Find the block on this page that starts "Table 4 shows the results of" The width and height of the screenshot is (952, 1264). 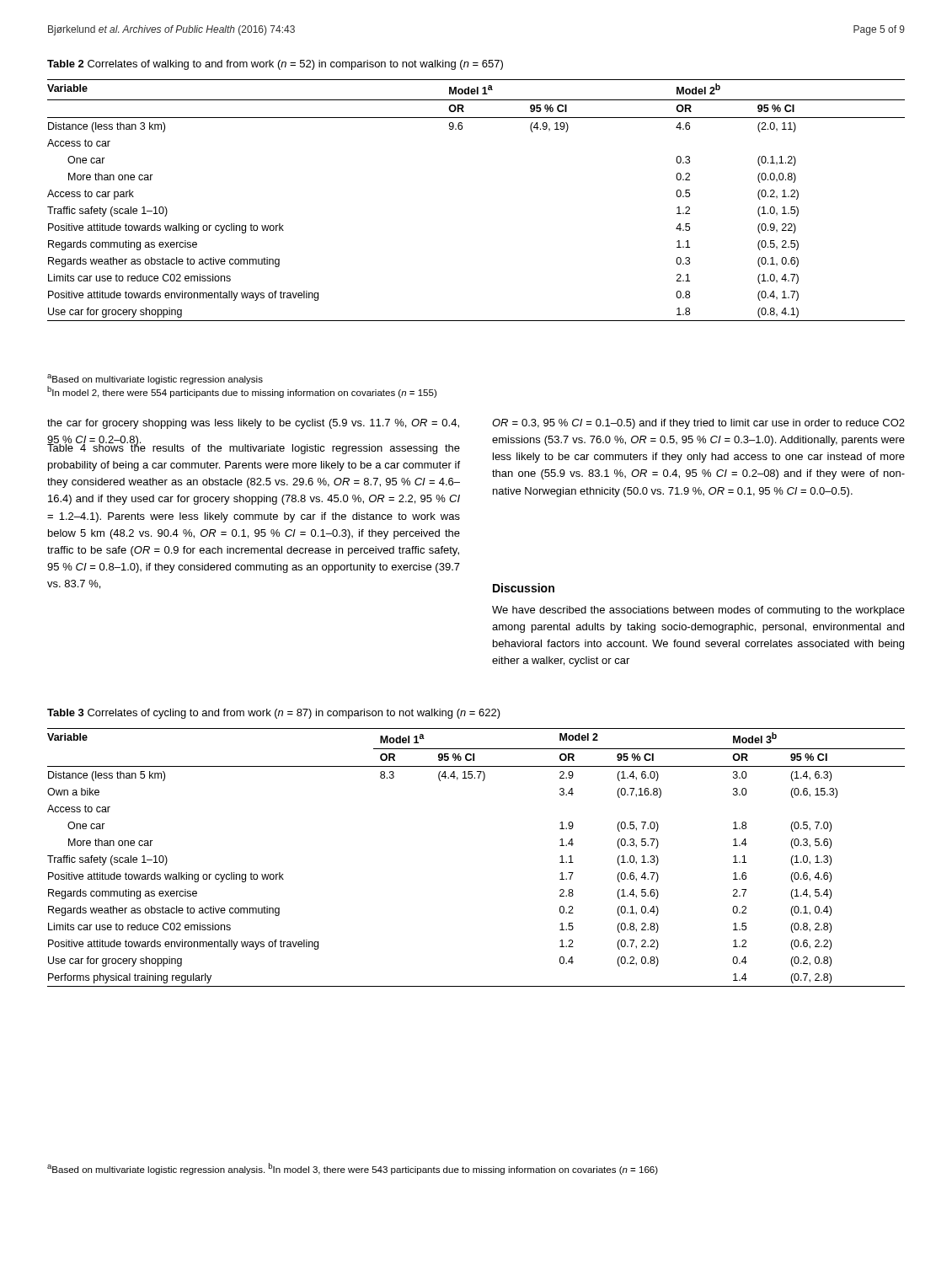click(x=254, y=516)
